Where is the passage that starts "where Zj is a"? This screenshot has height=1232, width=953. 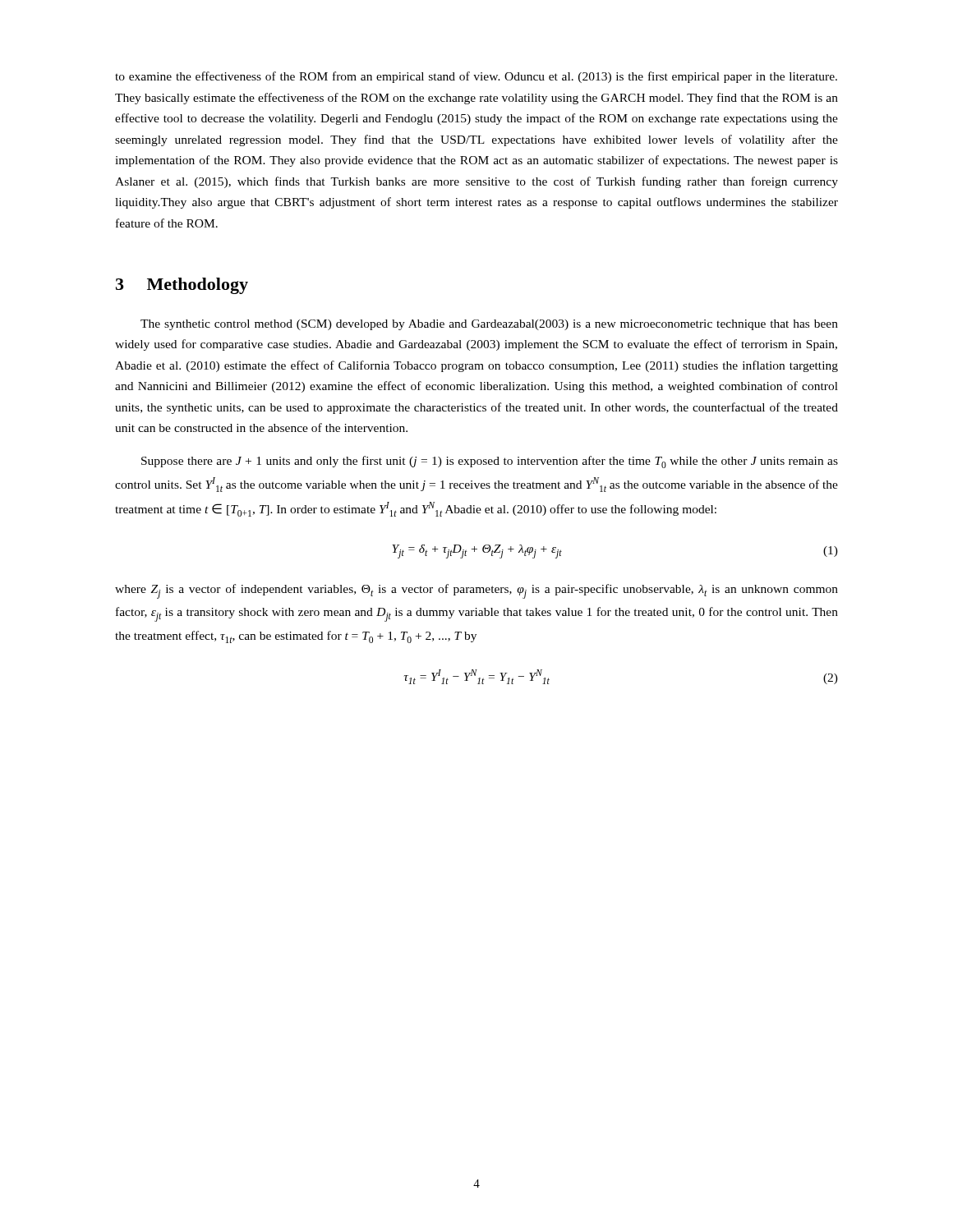(476, 613)
